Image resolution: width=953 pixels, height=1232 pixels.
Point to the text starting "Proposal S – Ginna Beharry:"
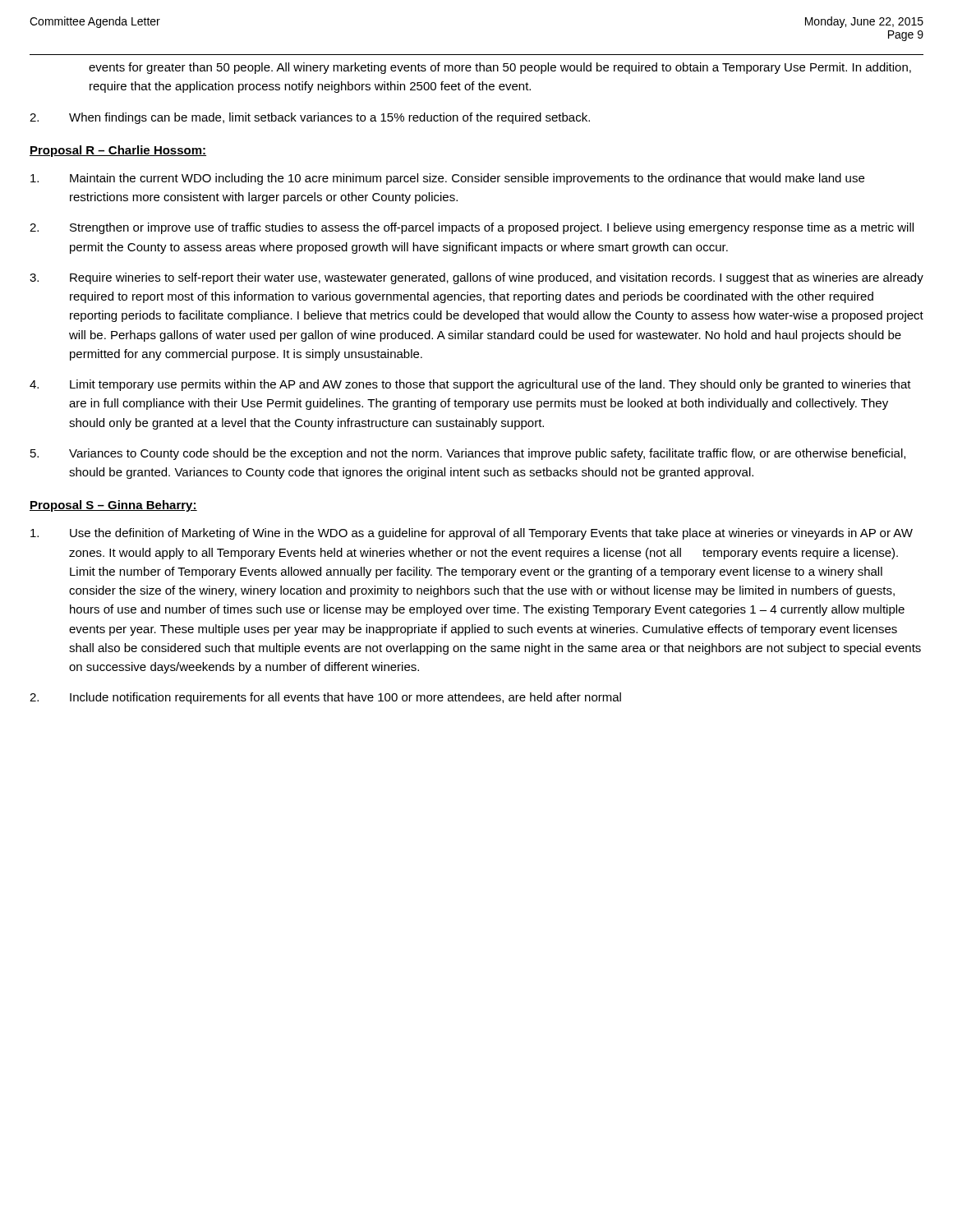click(113, 505)
